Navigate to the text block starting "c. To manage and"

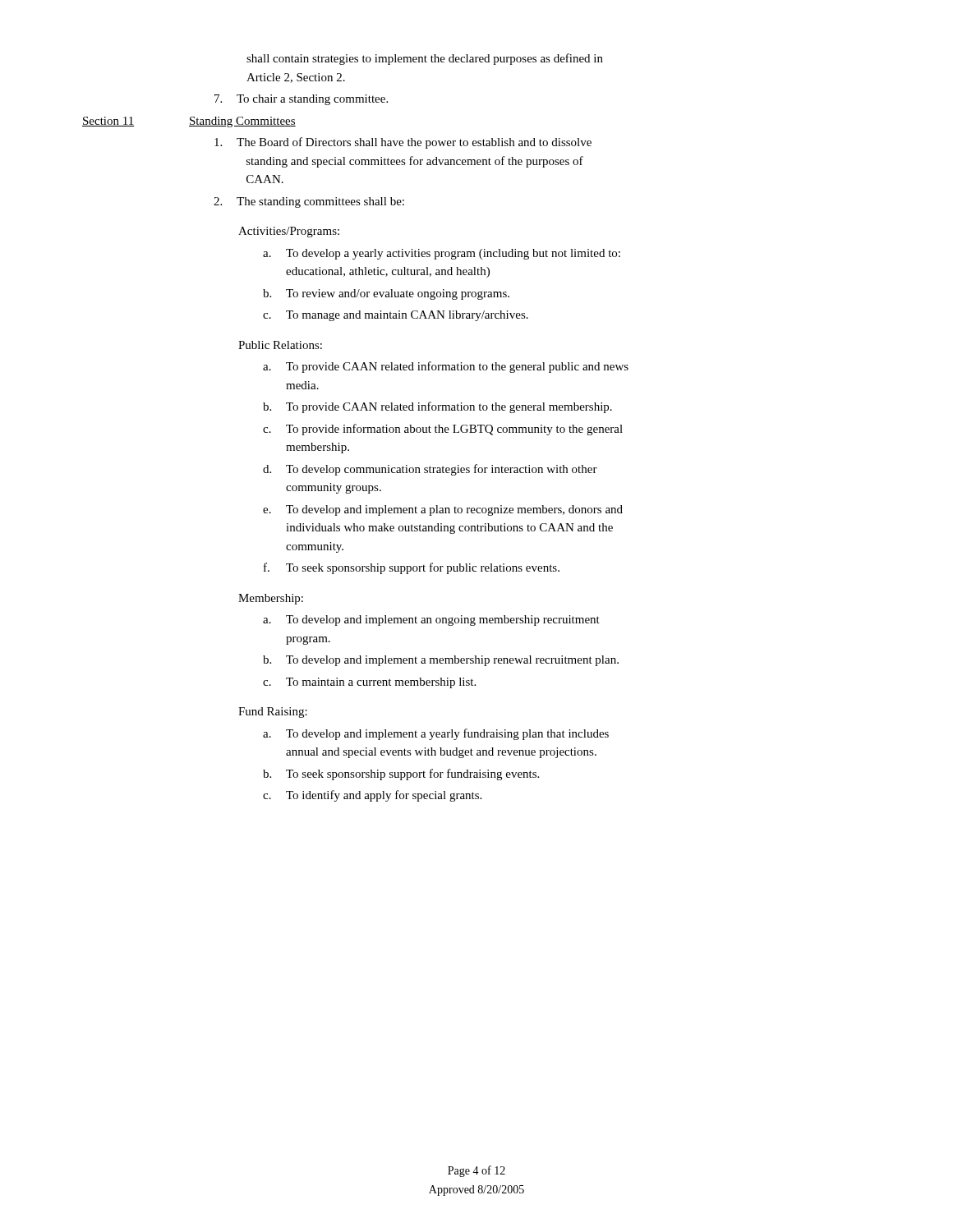[x=396, y=316]
